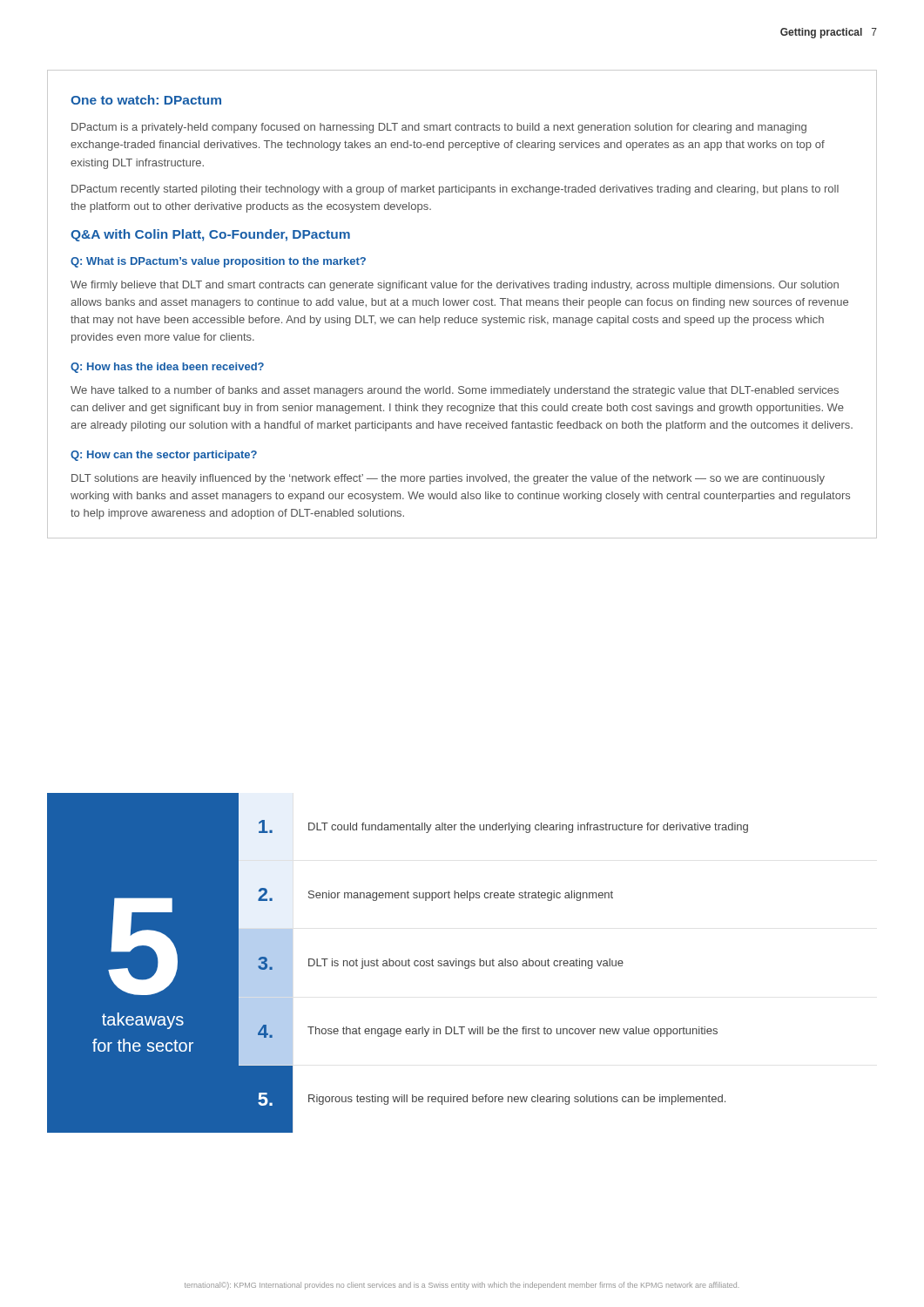Screen dimensions: 1307x924
Task: Select the text block with the text "We firmly believe that"
Action: point(460,311)
